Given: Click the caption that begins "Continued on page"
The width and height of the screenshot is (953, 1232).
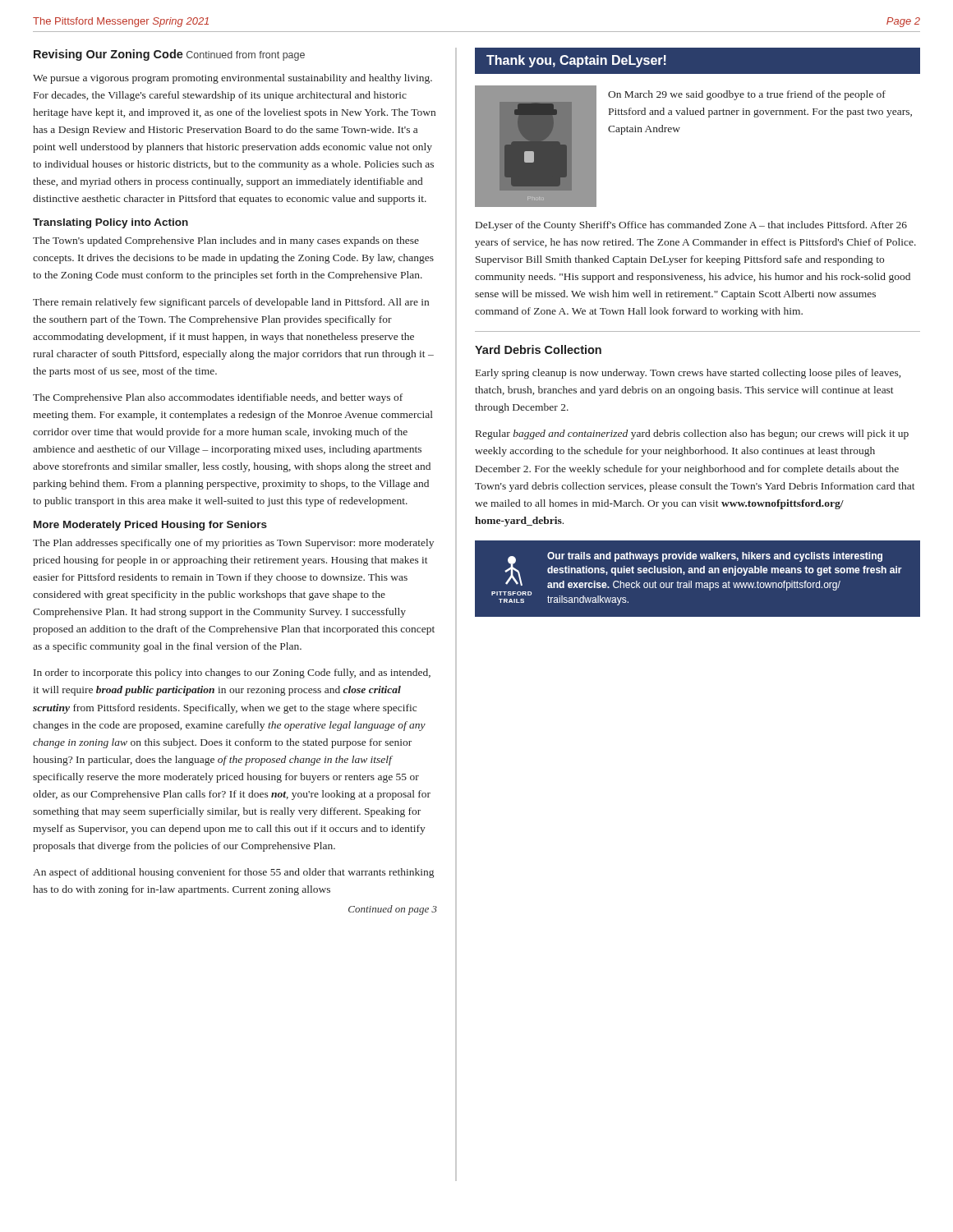Looking at the screenshot, I should coord(392,909).
